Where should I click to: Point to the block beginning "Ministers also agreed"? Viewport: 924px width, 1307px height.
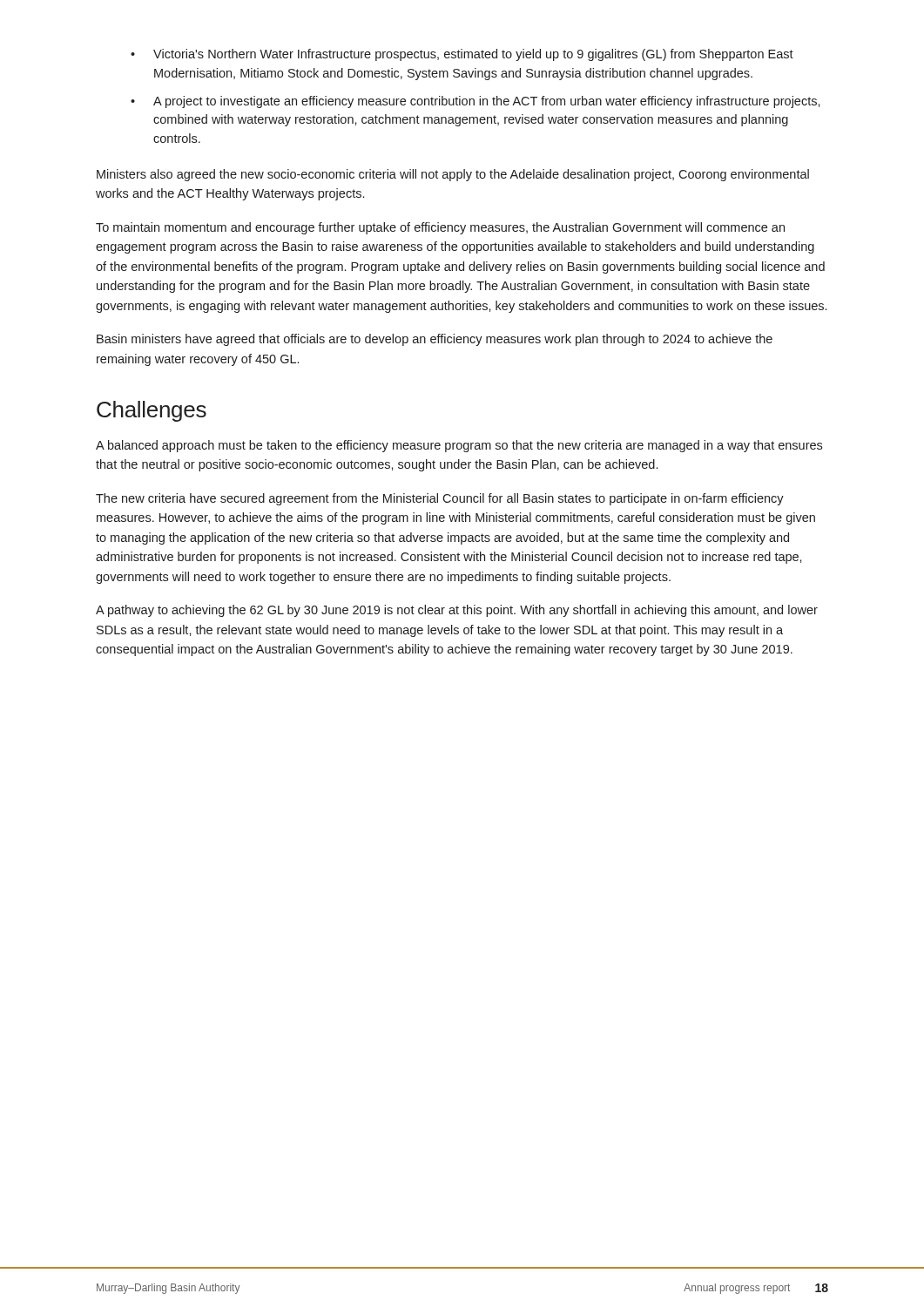(453, 184)
